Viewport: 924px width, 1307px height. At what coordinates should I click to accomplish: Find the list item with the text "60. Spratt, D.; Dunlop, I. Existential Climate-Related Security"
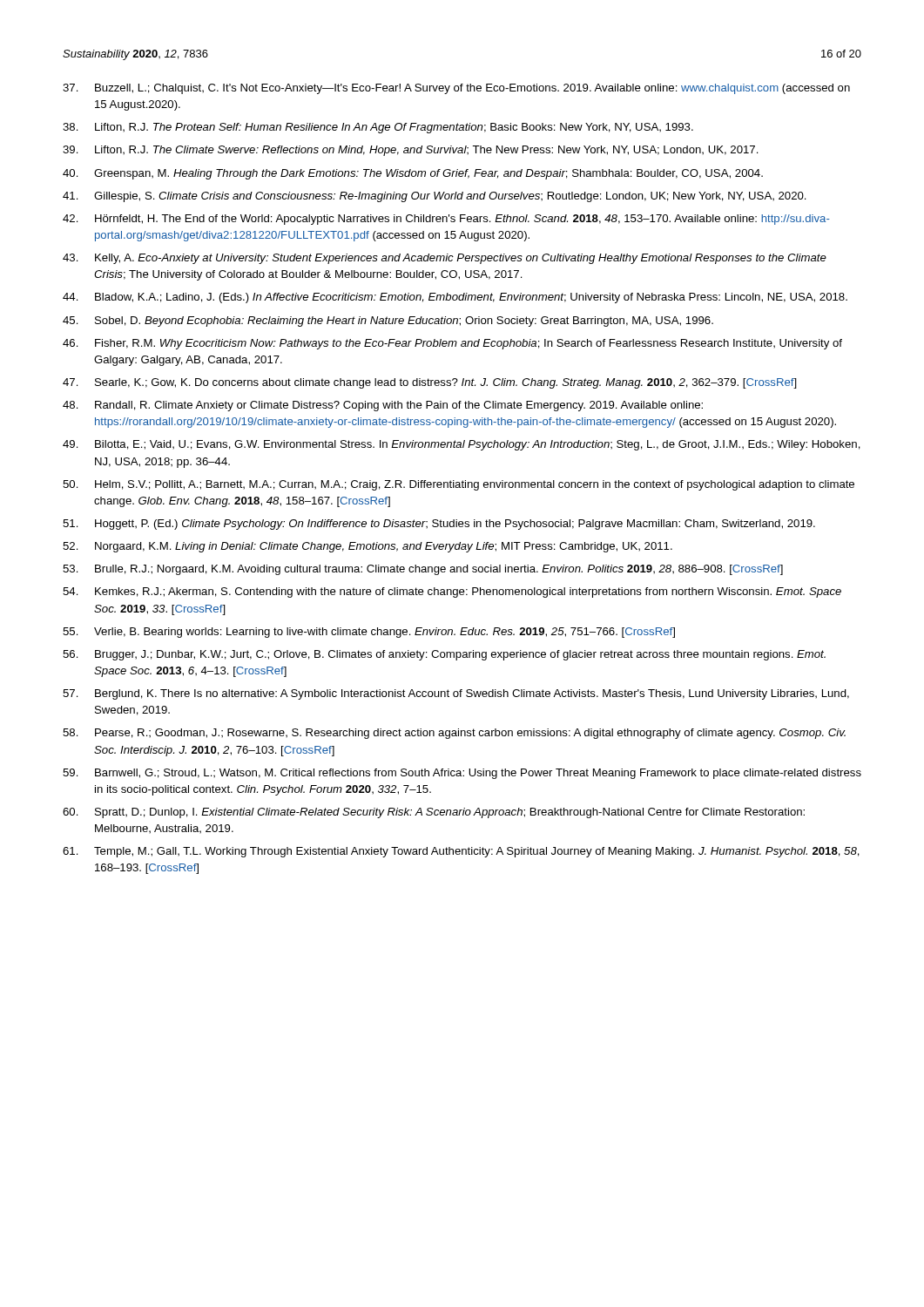point(462,820)
